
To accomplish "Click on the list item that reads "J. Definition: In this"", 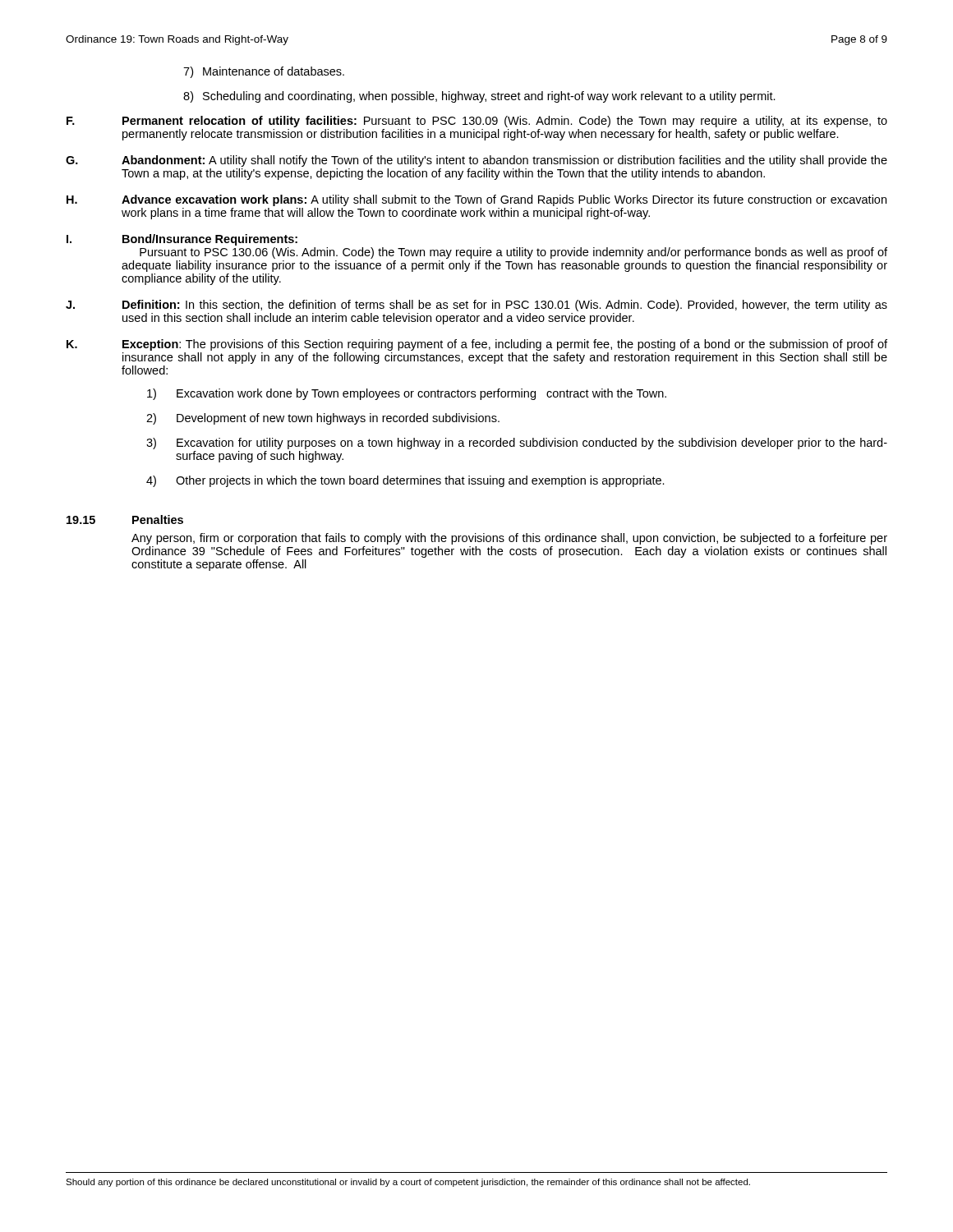I will point(476,311).
